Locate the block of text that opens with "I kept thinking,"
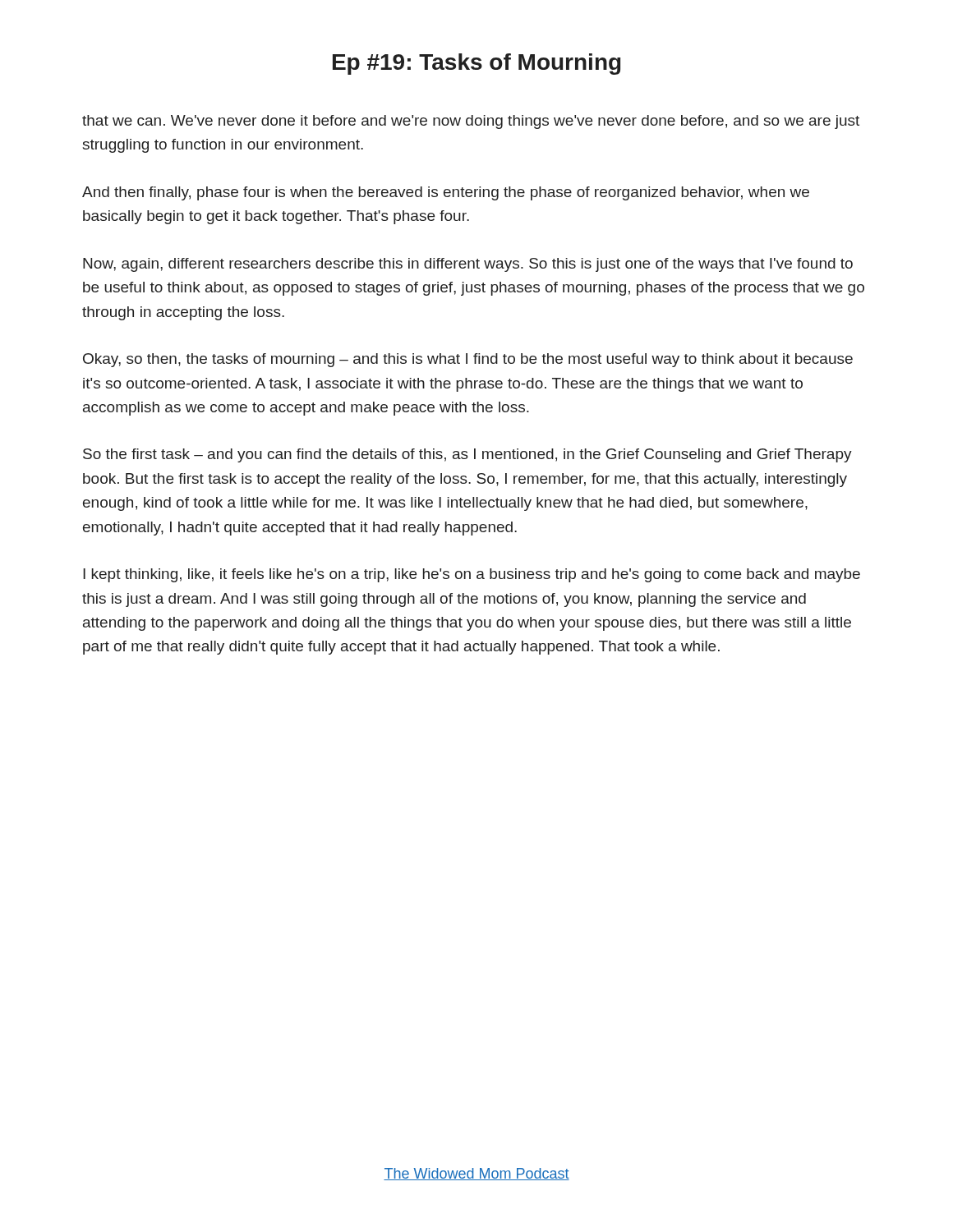This screenshot has height=1232, width=953. pyautogui.click(x=471, y=610)
